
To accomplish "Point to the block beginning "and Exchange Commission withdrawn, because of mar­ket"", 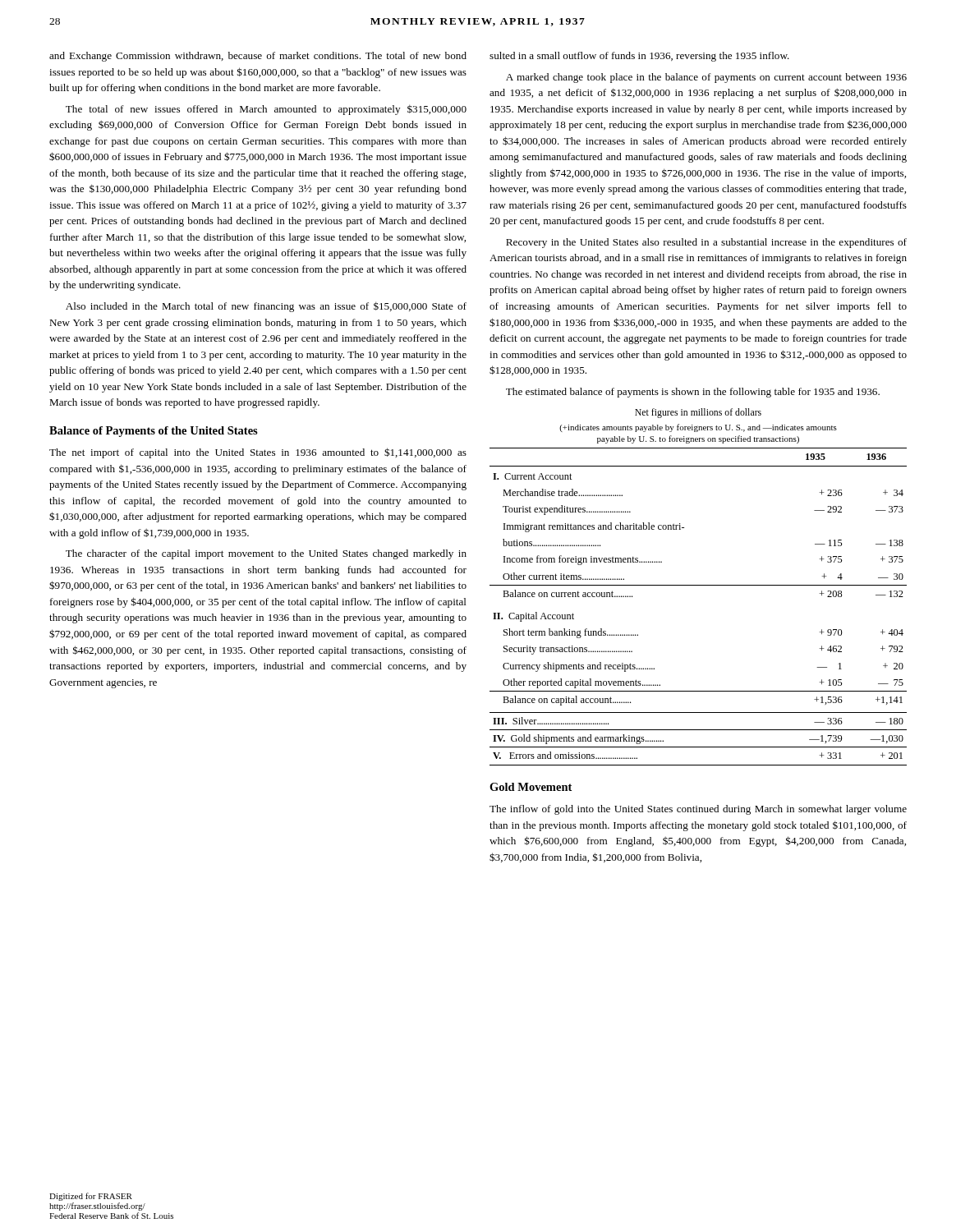I will [258, 229].
